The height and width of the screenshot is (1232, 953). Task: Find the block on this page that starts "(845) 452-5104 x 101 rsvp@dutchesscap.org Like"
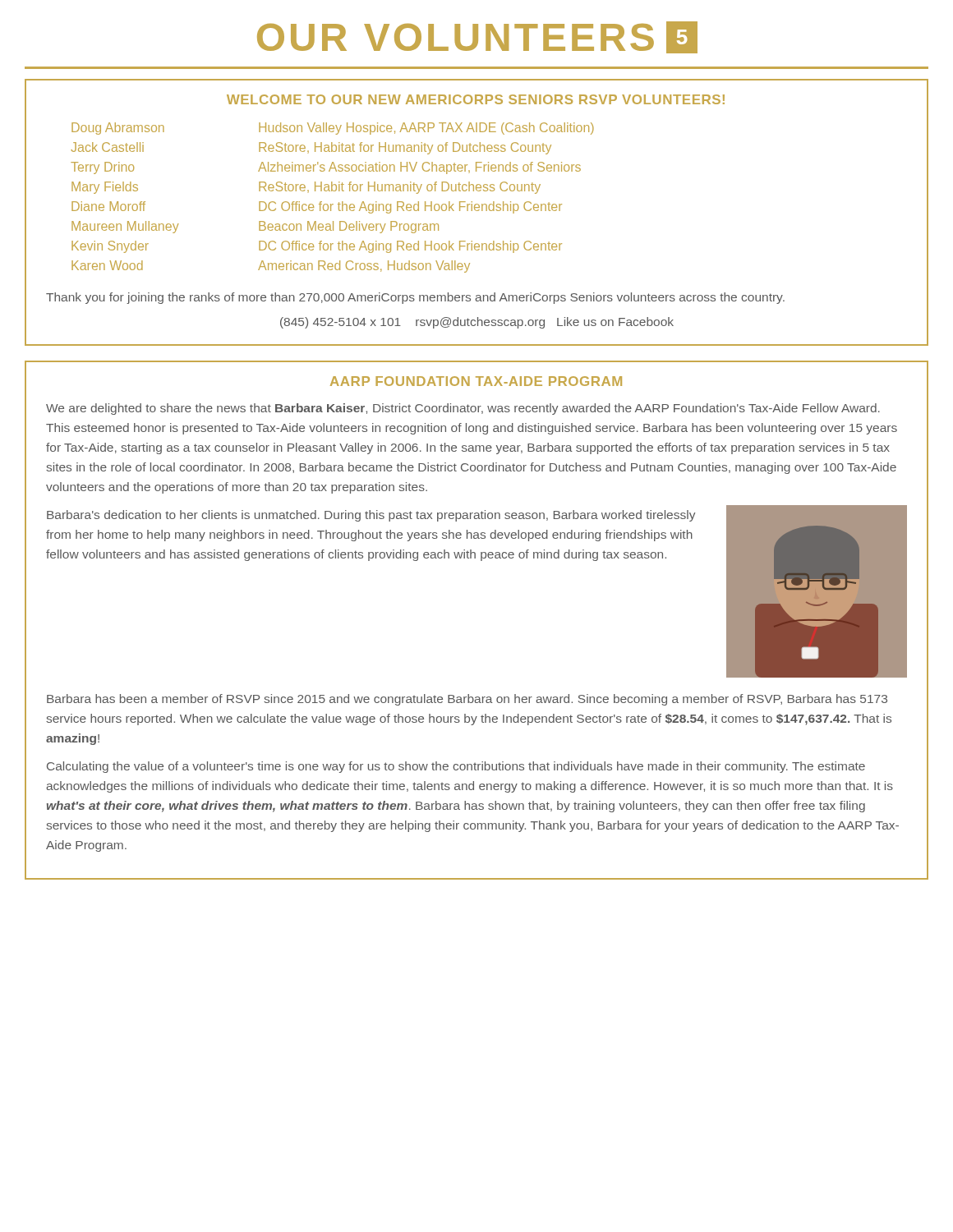476,322
